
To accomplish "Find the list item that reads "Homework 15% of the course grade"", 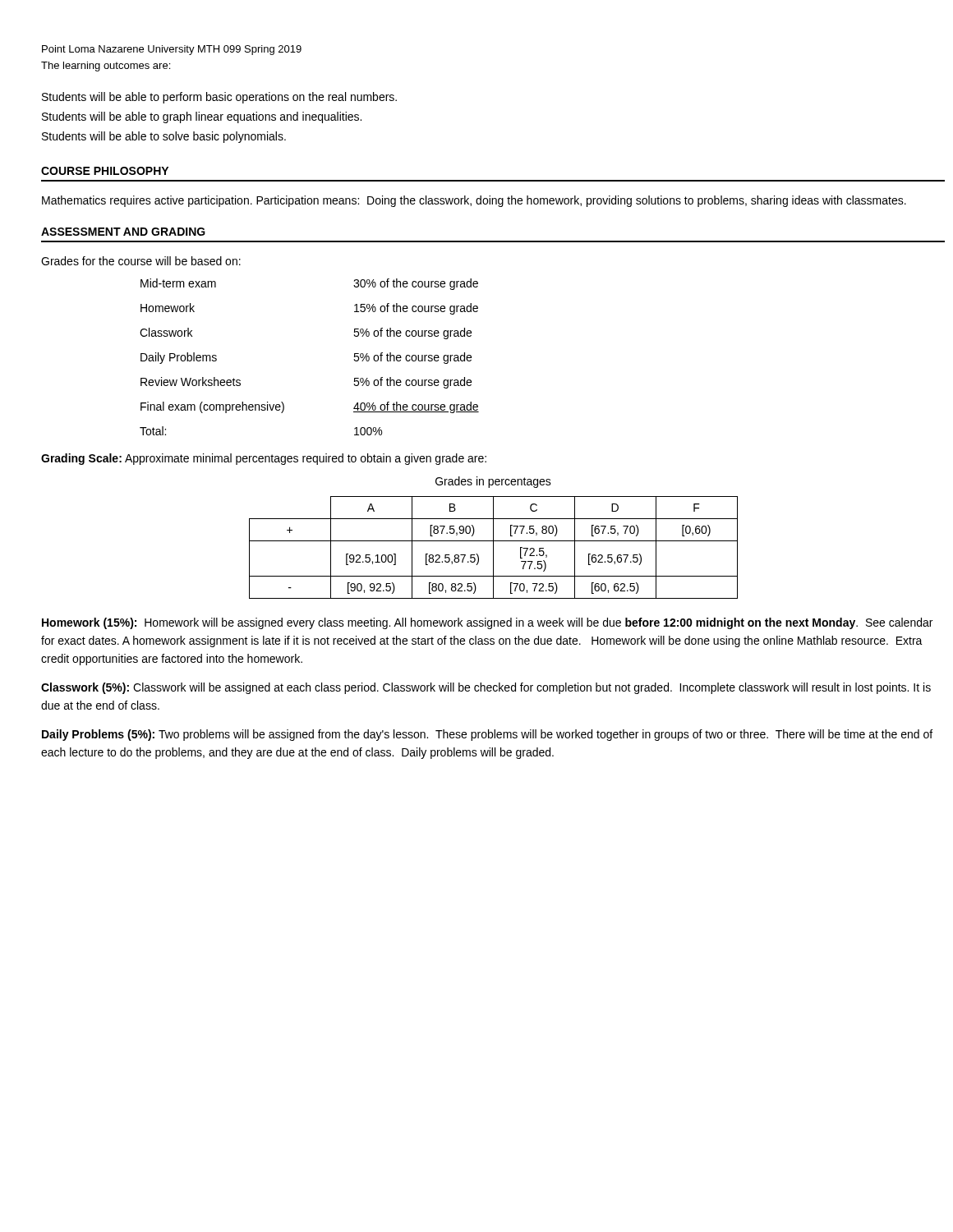I will [x=174, y=308].
